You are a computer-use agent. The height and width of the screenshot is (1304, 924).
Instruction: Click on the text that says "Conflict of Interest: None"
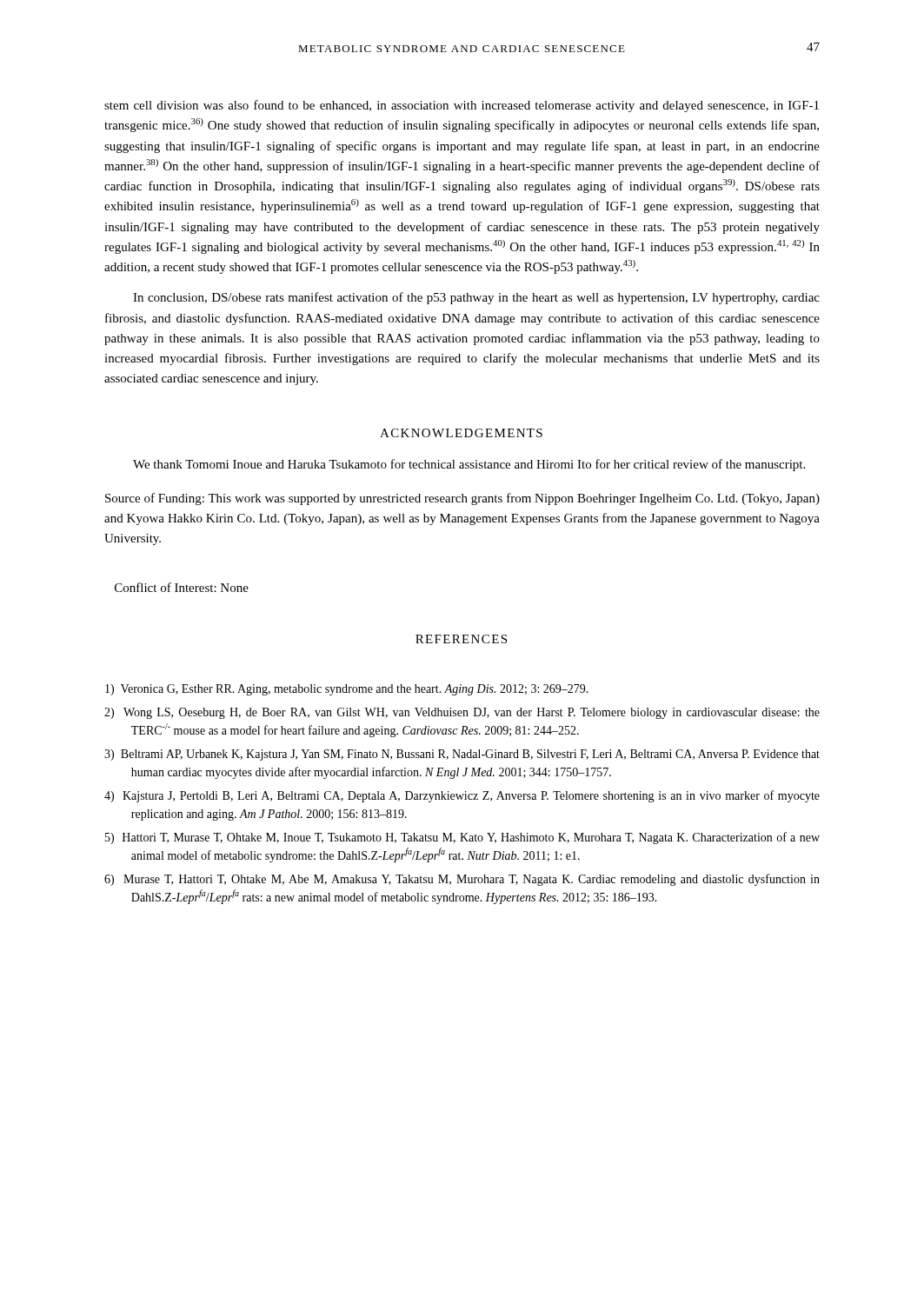tap(182, 587)
